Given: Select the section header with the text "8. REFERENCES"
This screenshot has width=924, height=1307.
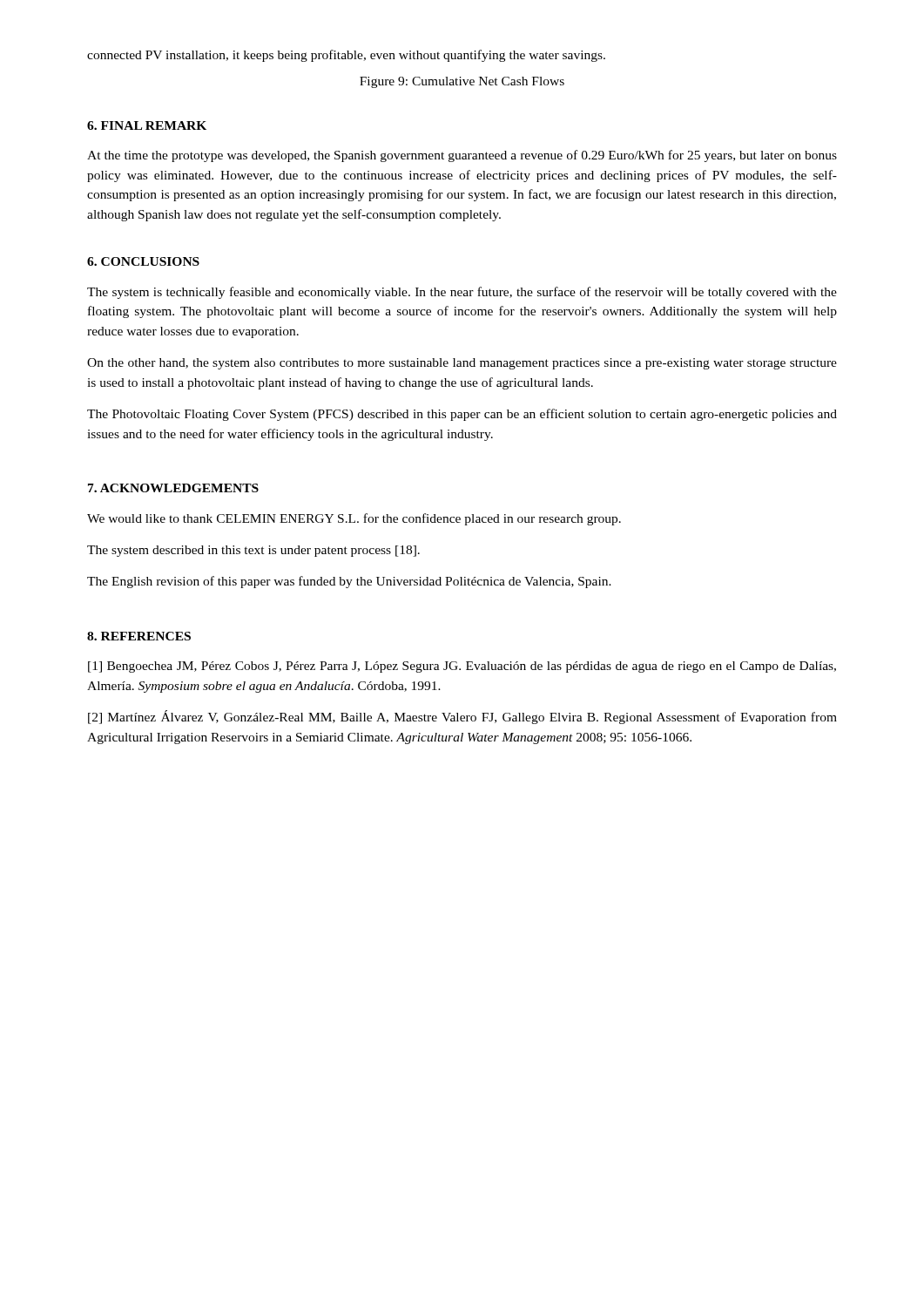Looking at the screenshot, I should (139, 636).
